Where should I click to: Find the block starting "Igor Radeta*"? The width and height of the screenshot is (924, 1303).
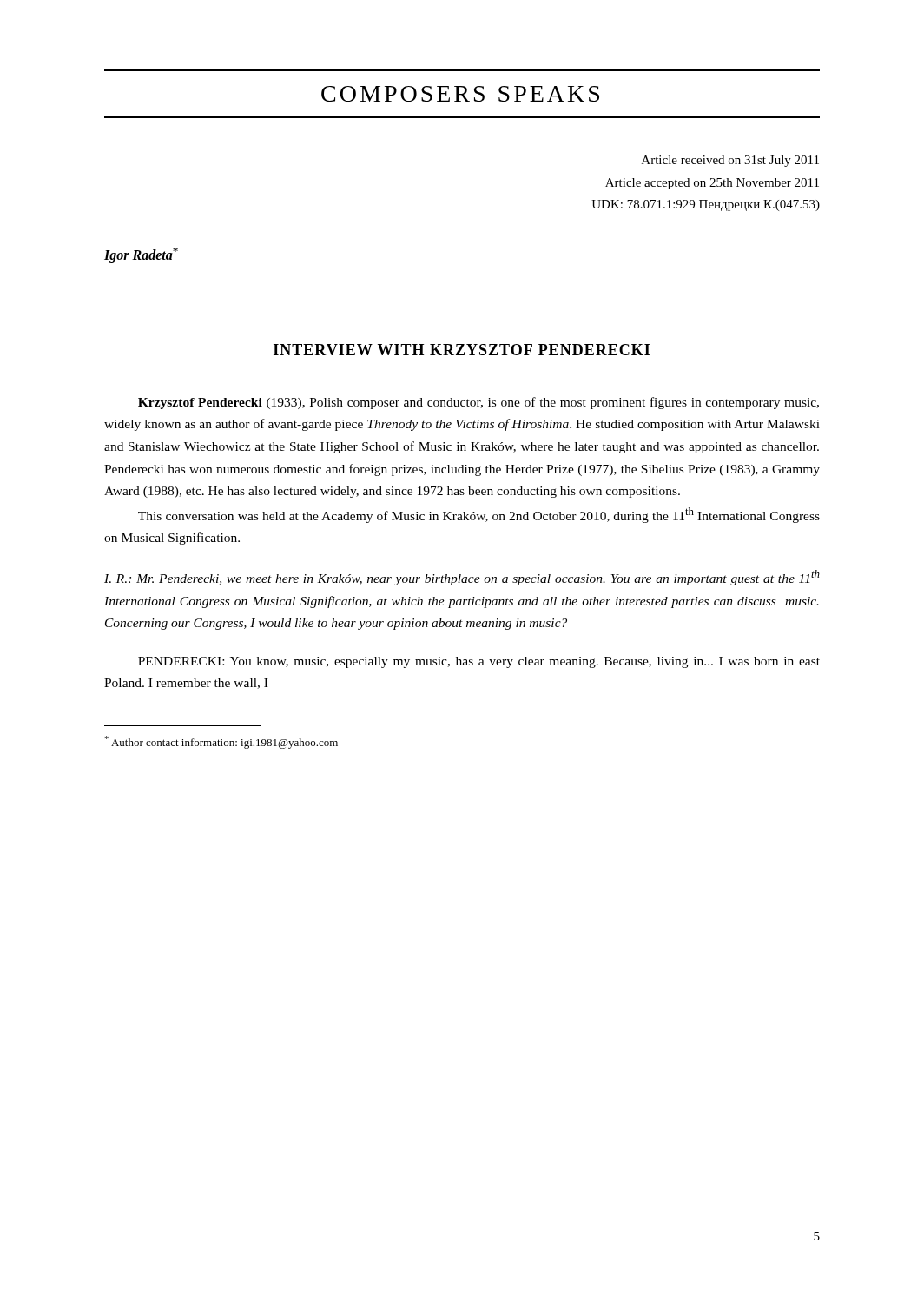coord(141,253)
